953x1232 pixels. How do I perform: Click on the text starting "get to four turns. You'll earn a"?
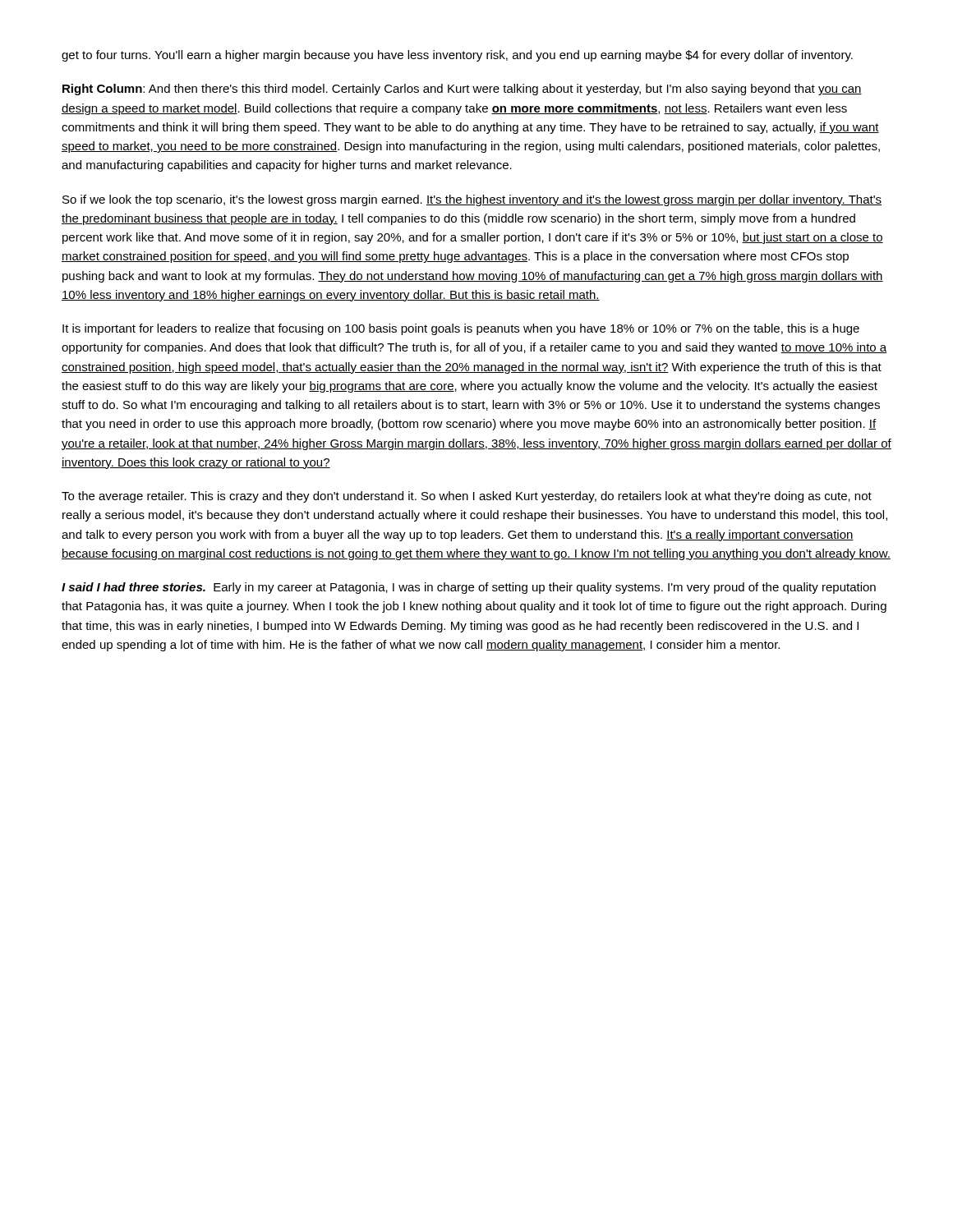tap(458, 55)
